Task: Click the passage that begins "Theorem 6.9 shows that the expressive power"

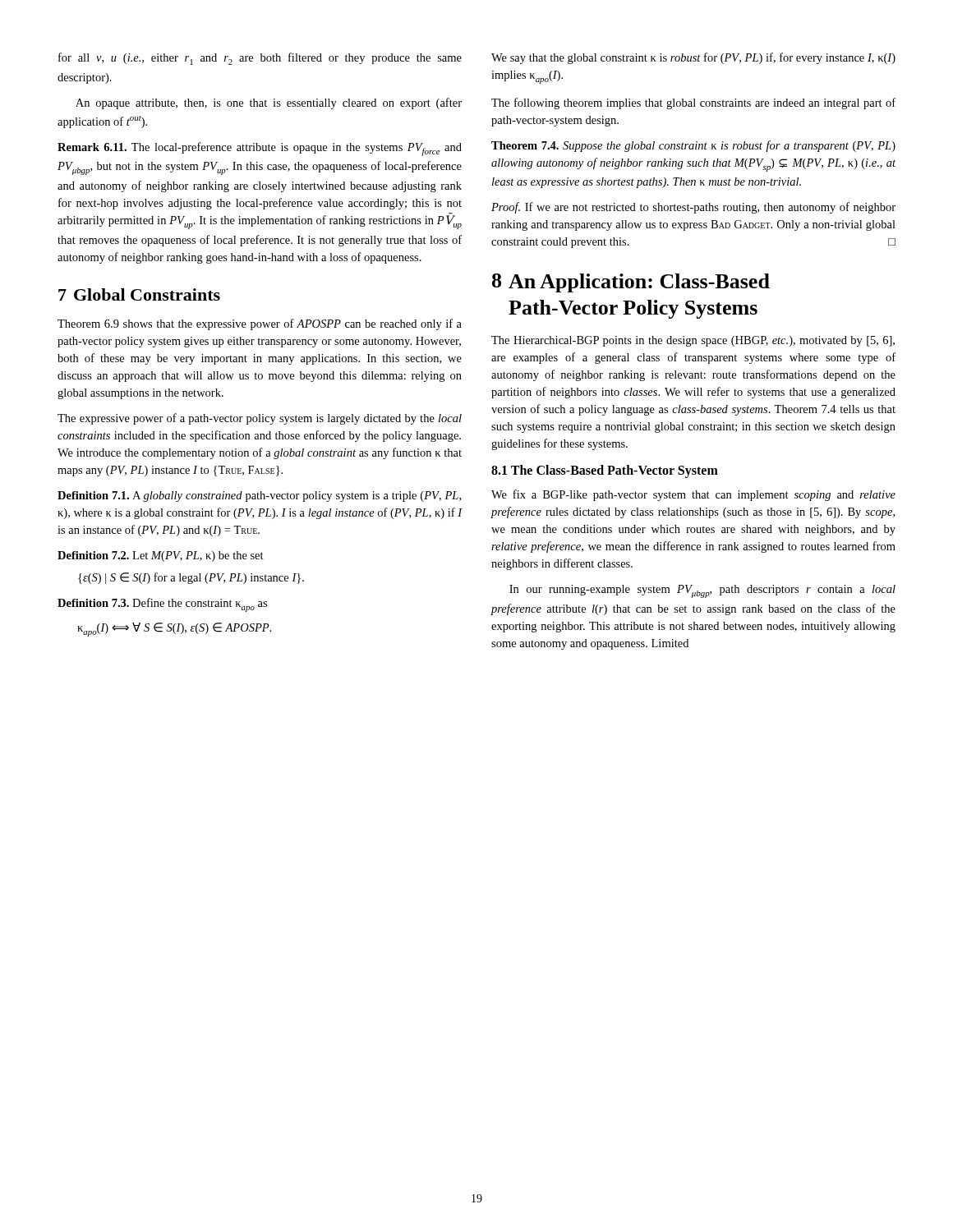Action: pos(260,324)
